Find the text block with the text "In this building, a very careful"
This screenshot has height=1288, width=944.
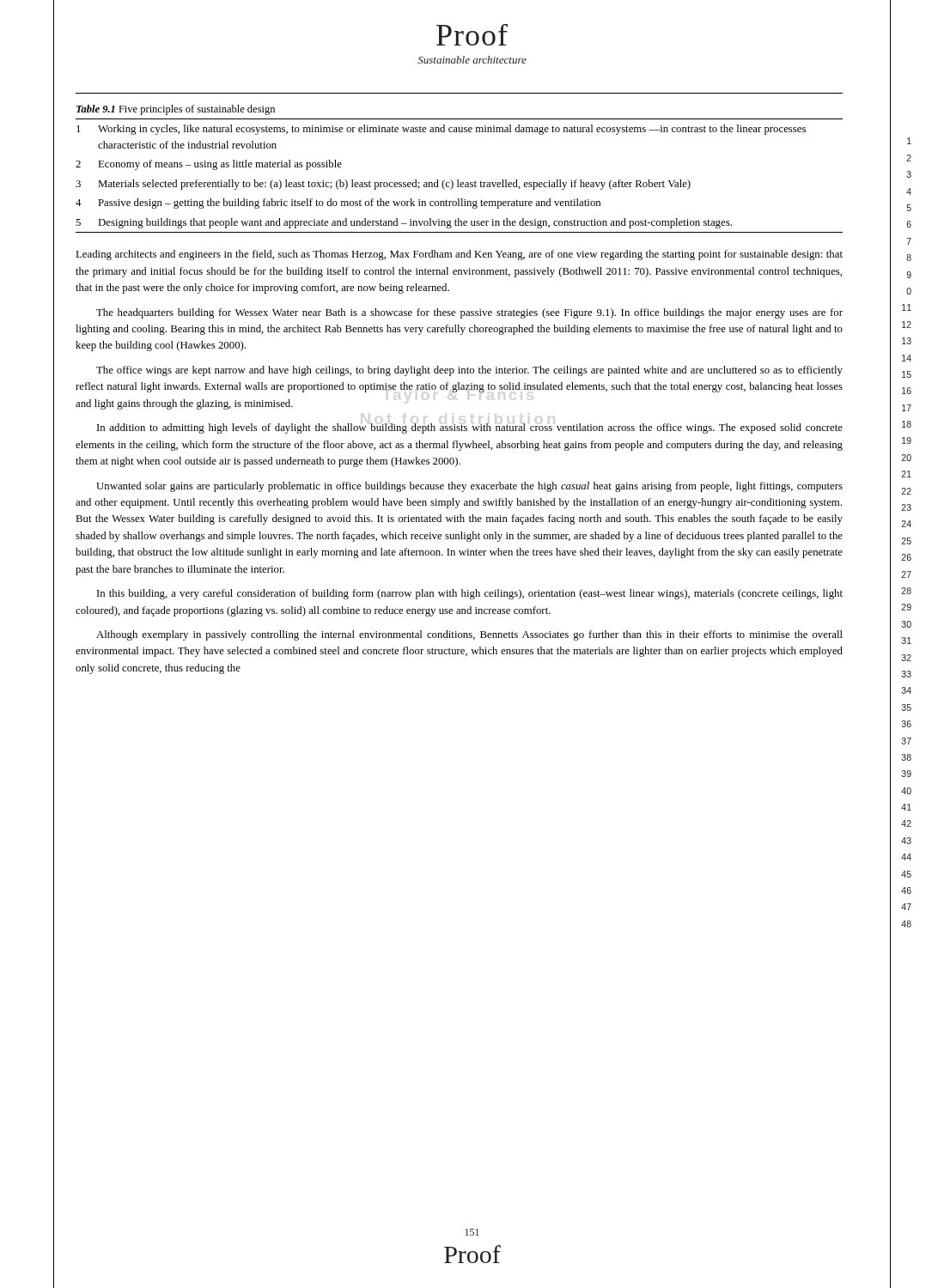(459, 602)
